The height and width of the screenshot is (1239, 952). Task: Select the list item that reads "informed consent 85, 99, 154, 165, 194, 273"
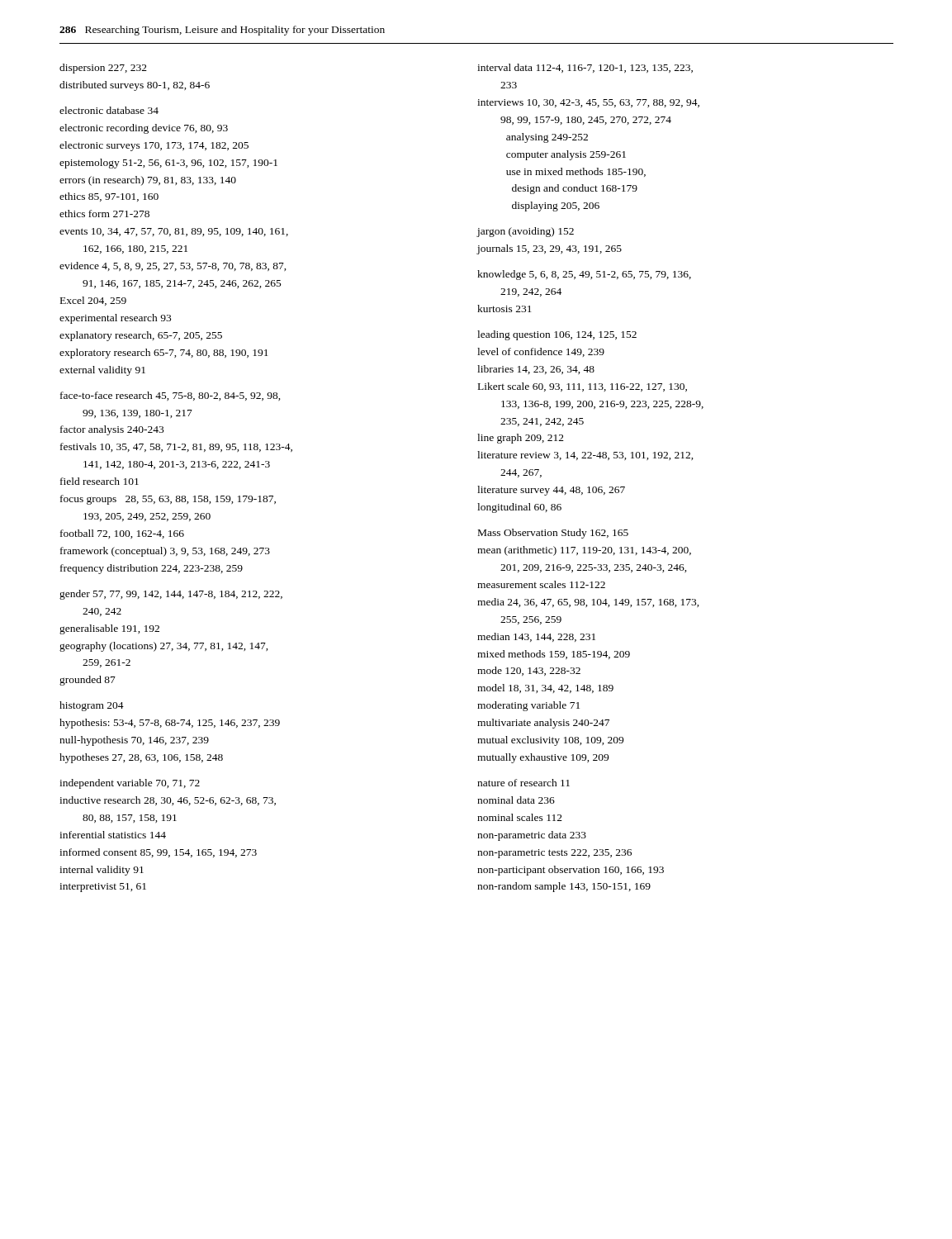[x=158, y=852]
